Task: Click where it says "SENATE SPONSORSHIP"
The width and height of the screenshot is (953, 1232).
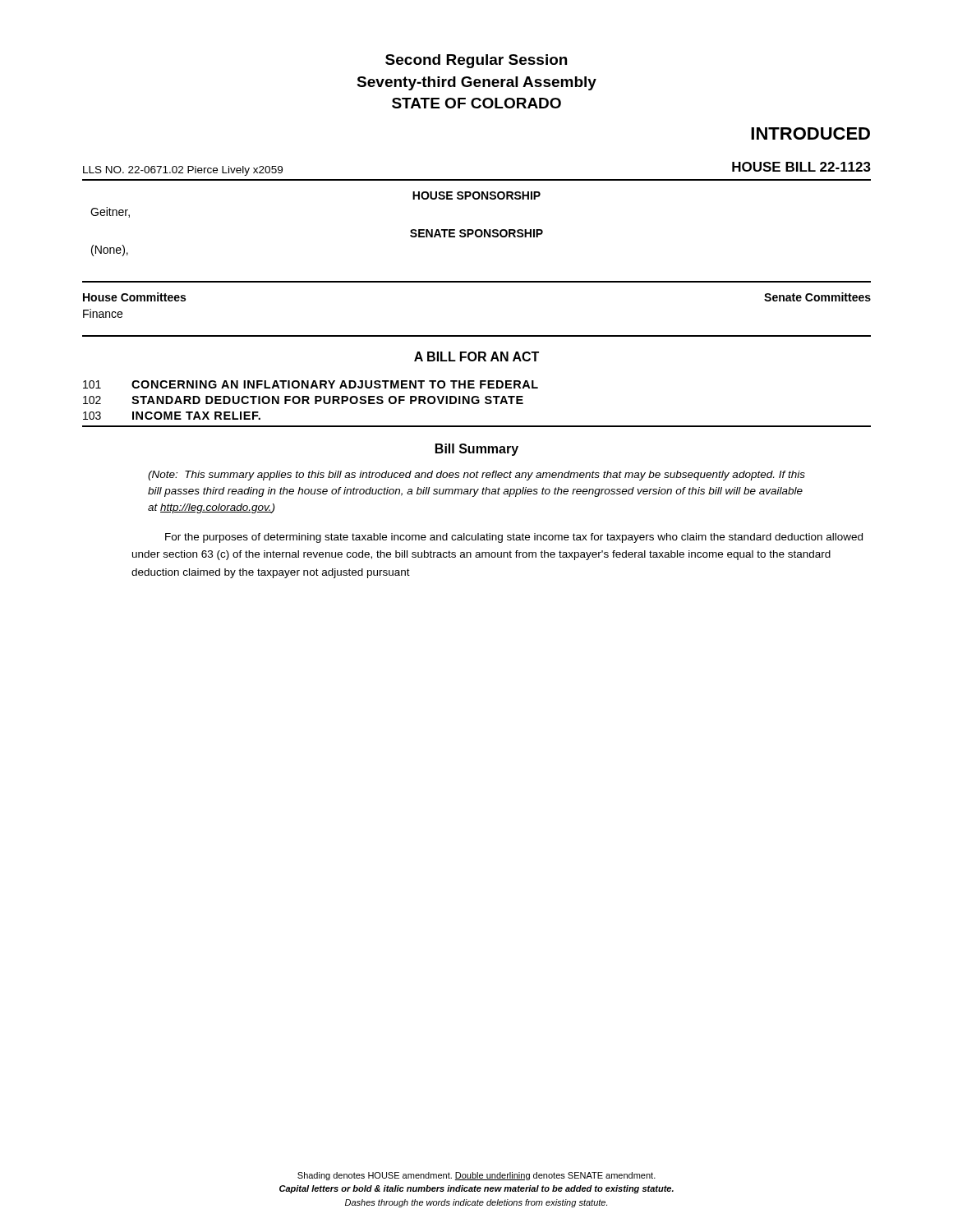Action: coord(476,233)
